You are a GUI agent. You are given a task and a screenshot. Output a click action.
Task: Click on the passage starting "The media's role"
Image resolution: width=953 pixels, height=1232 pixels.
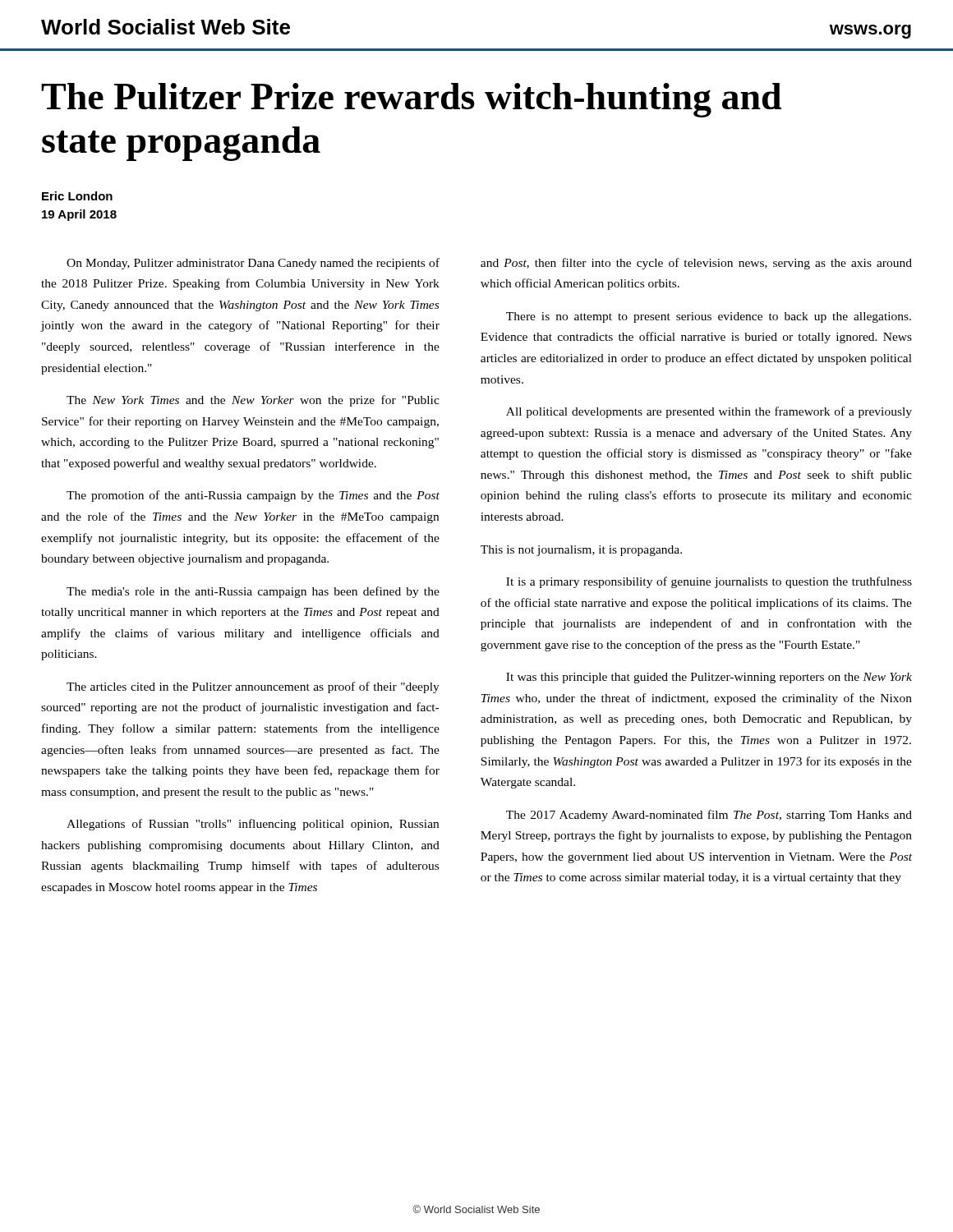(x=240, y=622)
